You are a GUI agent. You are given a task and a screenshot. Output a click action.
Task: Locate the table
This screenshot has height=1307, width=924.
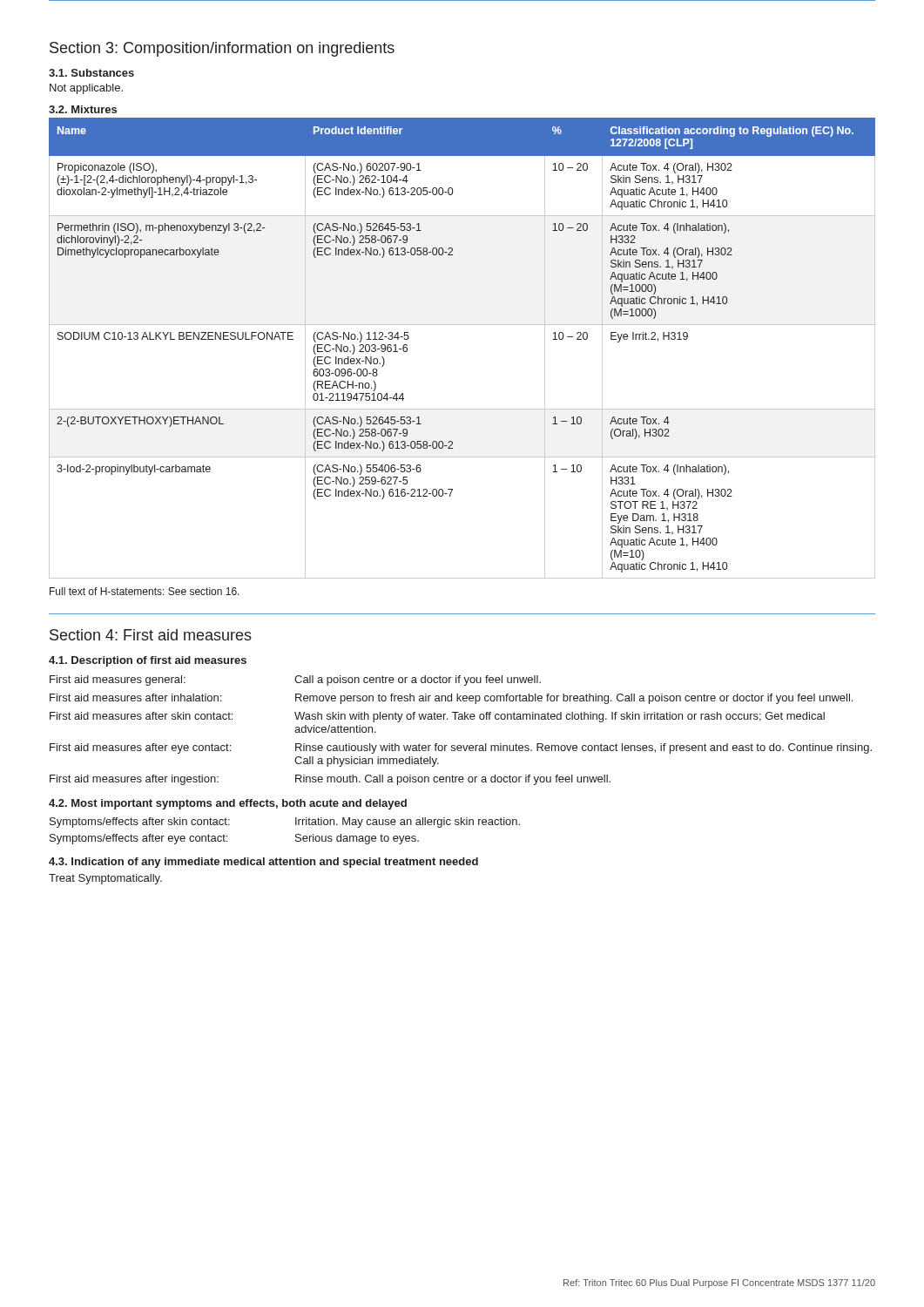[x=462, y=348]
